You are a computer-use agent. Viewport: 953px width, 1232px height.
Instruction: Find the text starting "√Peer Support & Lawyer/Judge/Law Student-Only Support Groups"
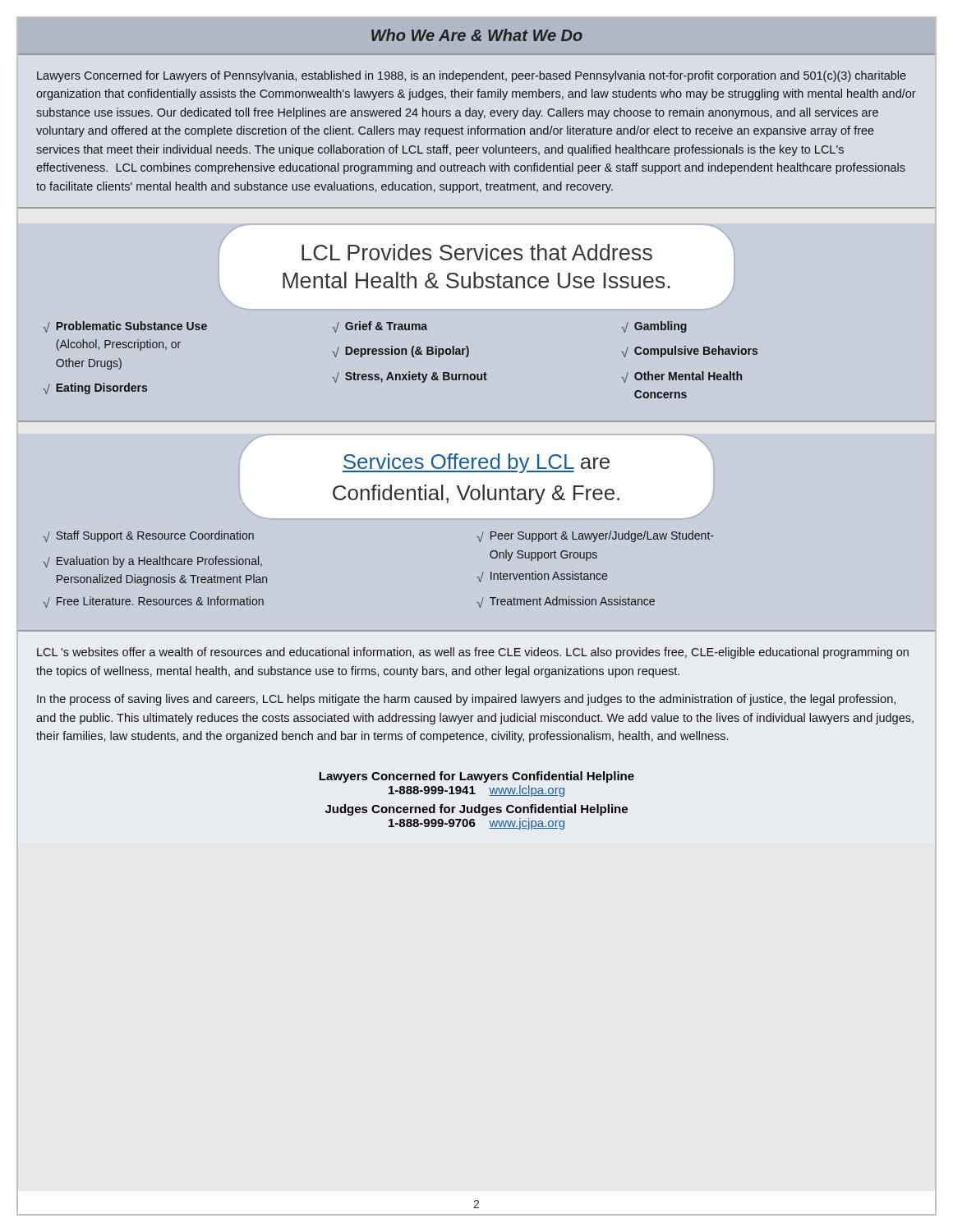click(x=595, y=545)
